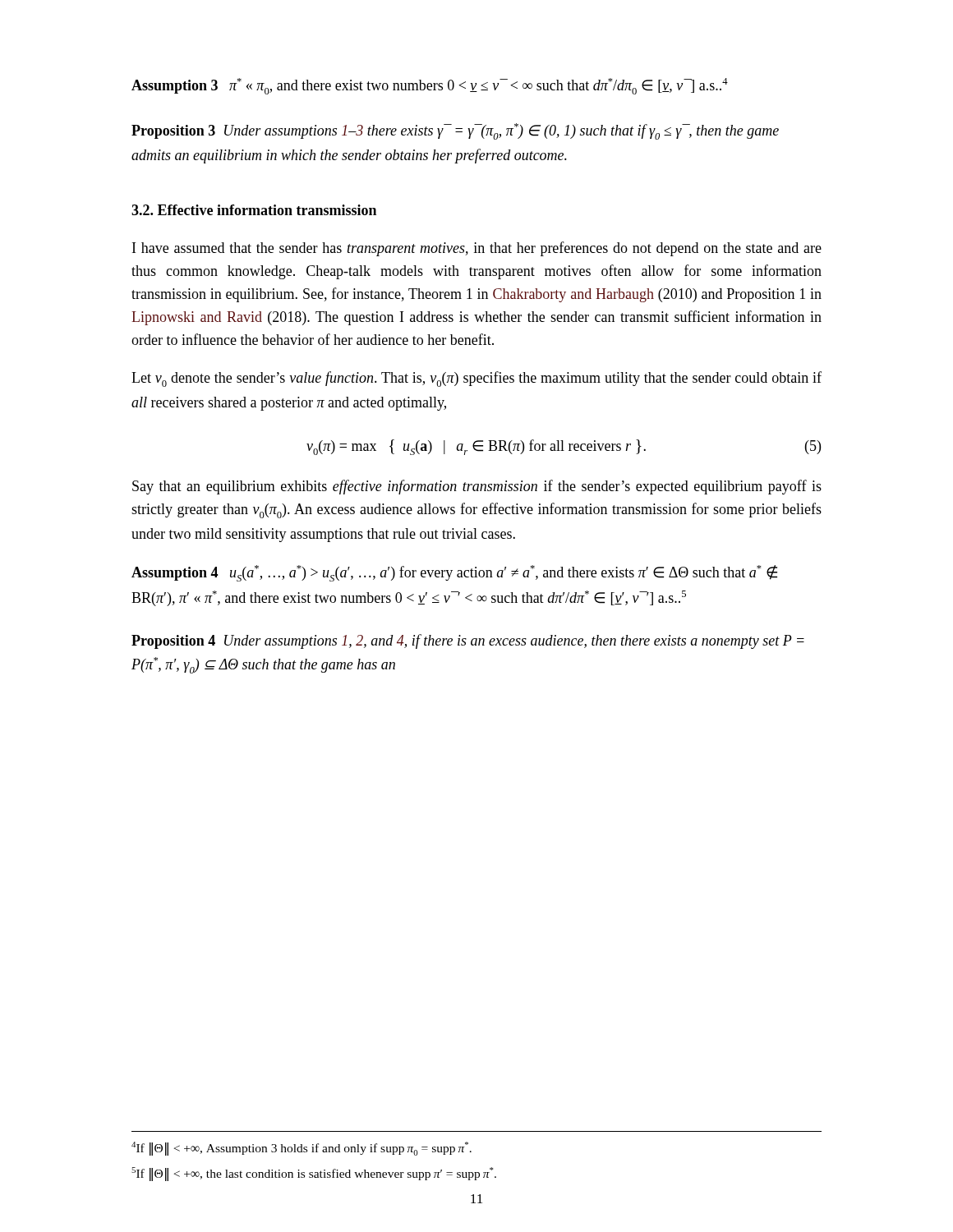Locate the passage starting "Assumption 4 uS(a*, …,"
This screenshot has height=1232, width=953.
point(455,584)
